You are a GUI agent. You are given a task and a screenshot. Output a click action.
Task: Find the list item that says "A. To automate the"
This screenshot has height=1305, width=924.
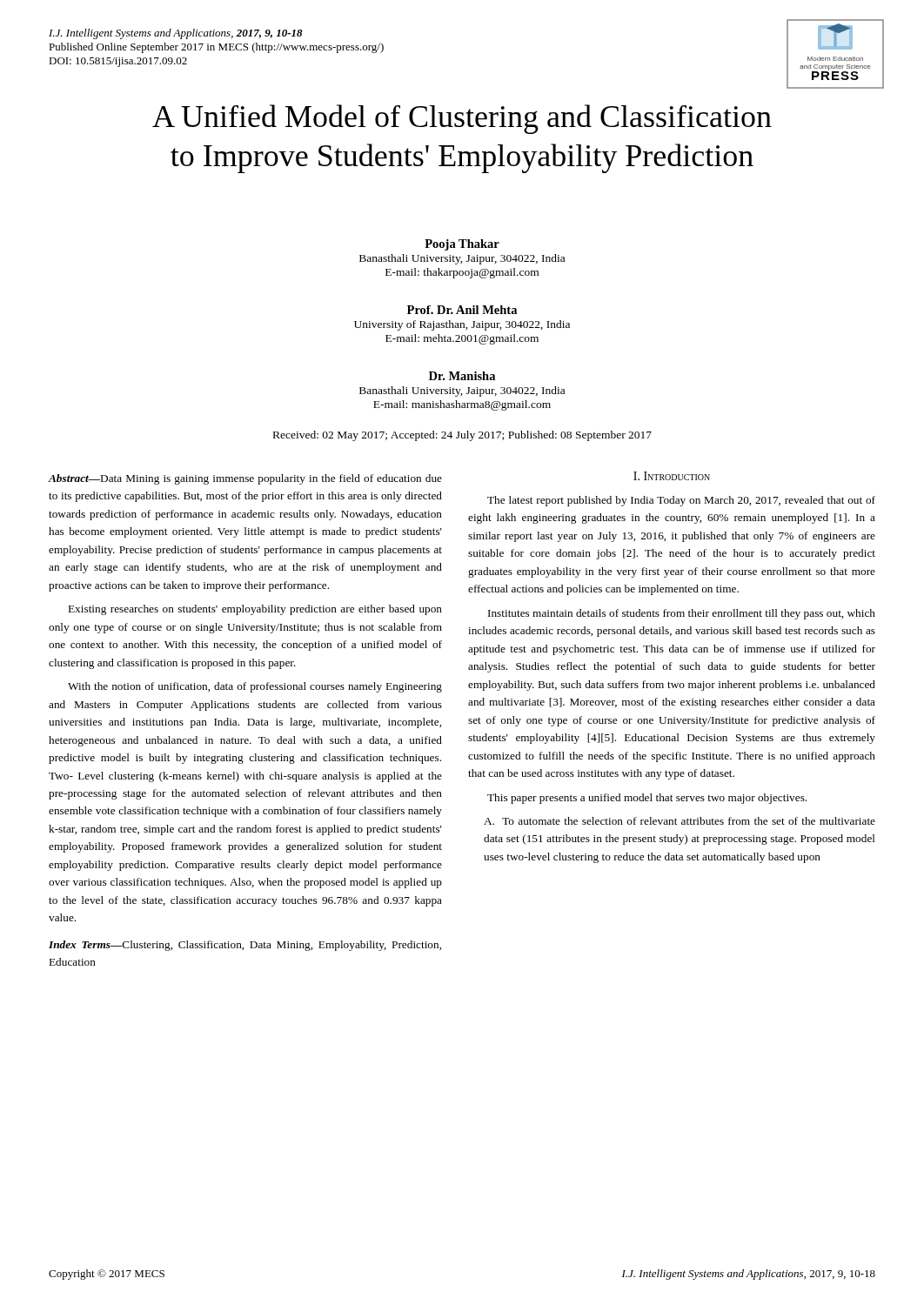(680, 839)
